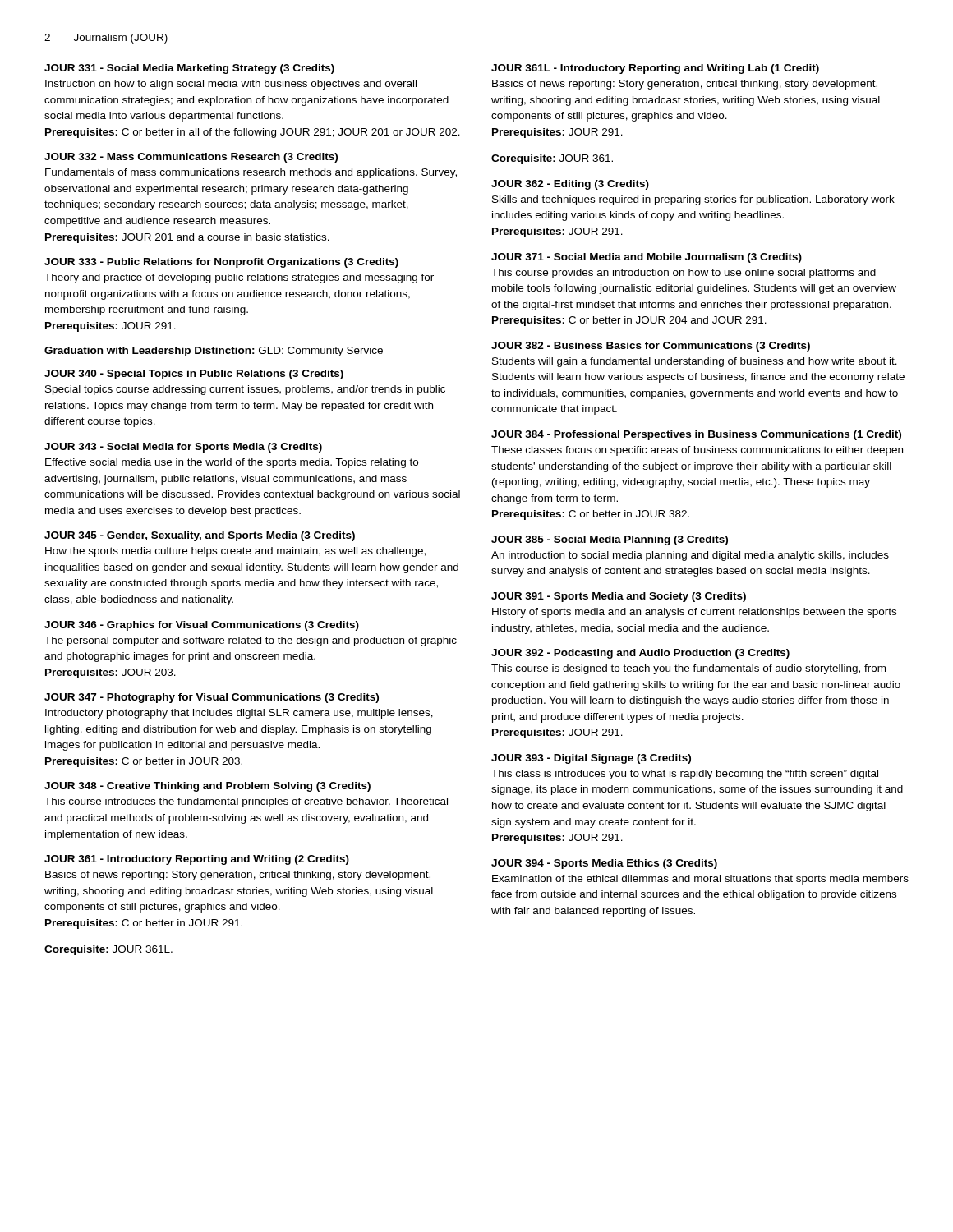Navigate to the block starting "JOUR 346 - Graphics for Visual Communications"
The image size is (953, 1232).
click(253, 649)
